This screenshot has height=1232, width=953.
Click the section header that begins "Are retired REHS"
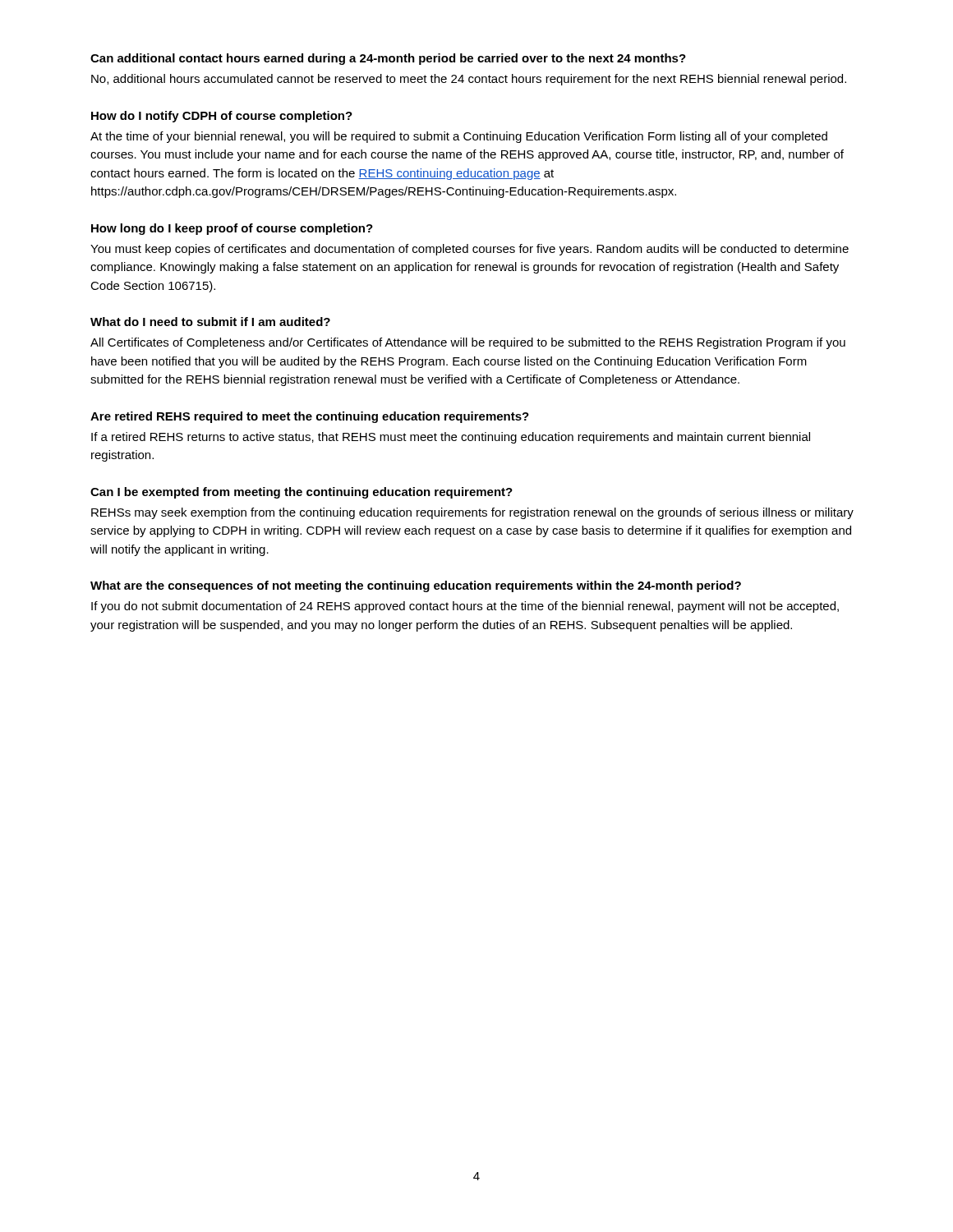pos(310,416)
